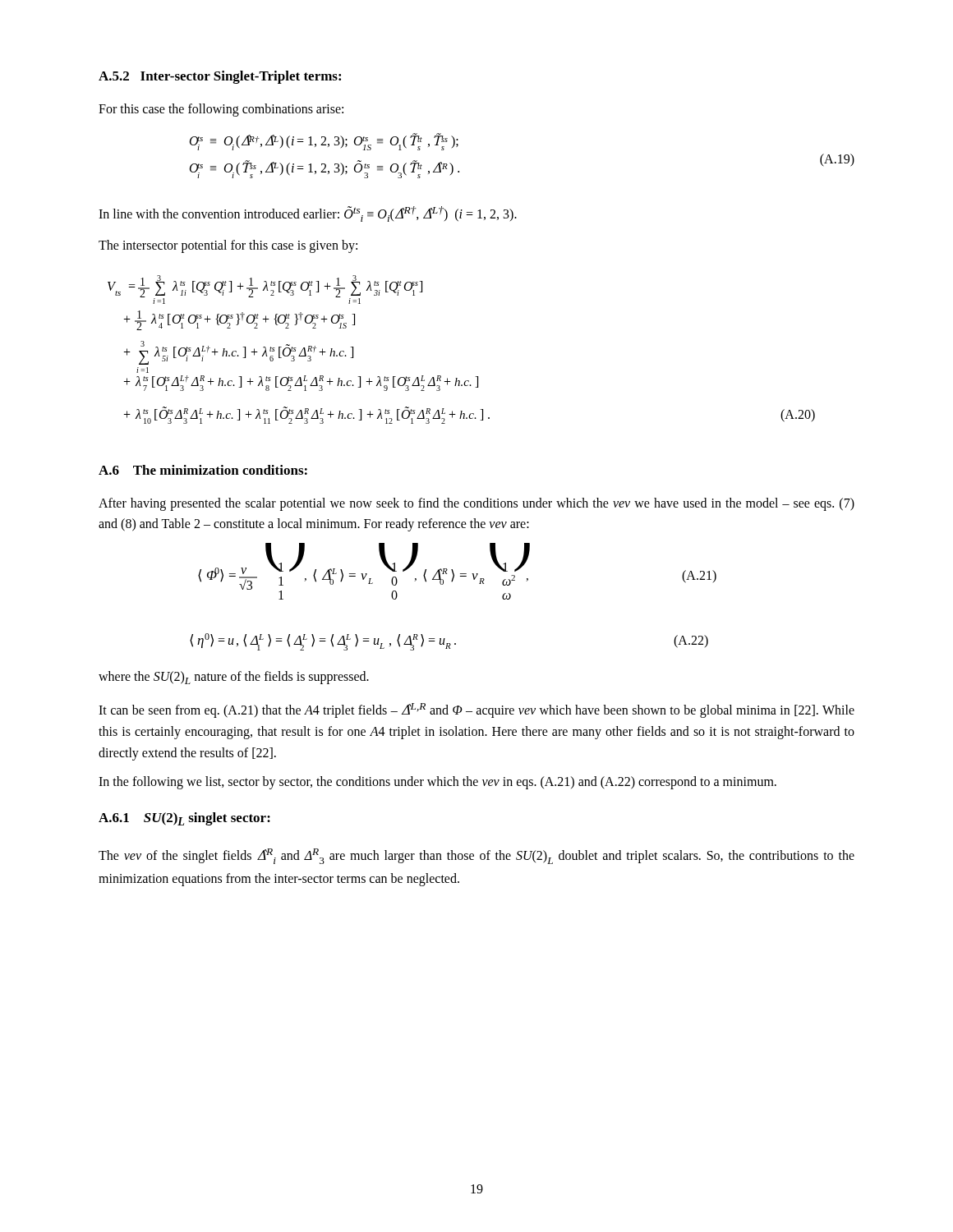Screen dimensions: 1232x953
Task: Point to the block beginning "It can be seen from"
Action: point(476,730)
